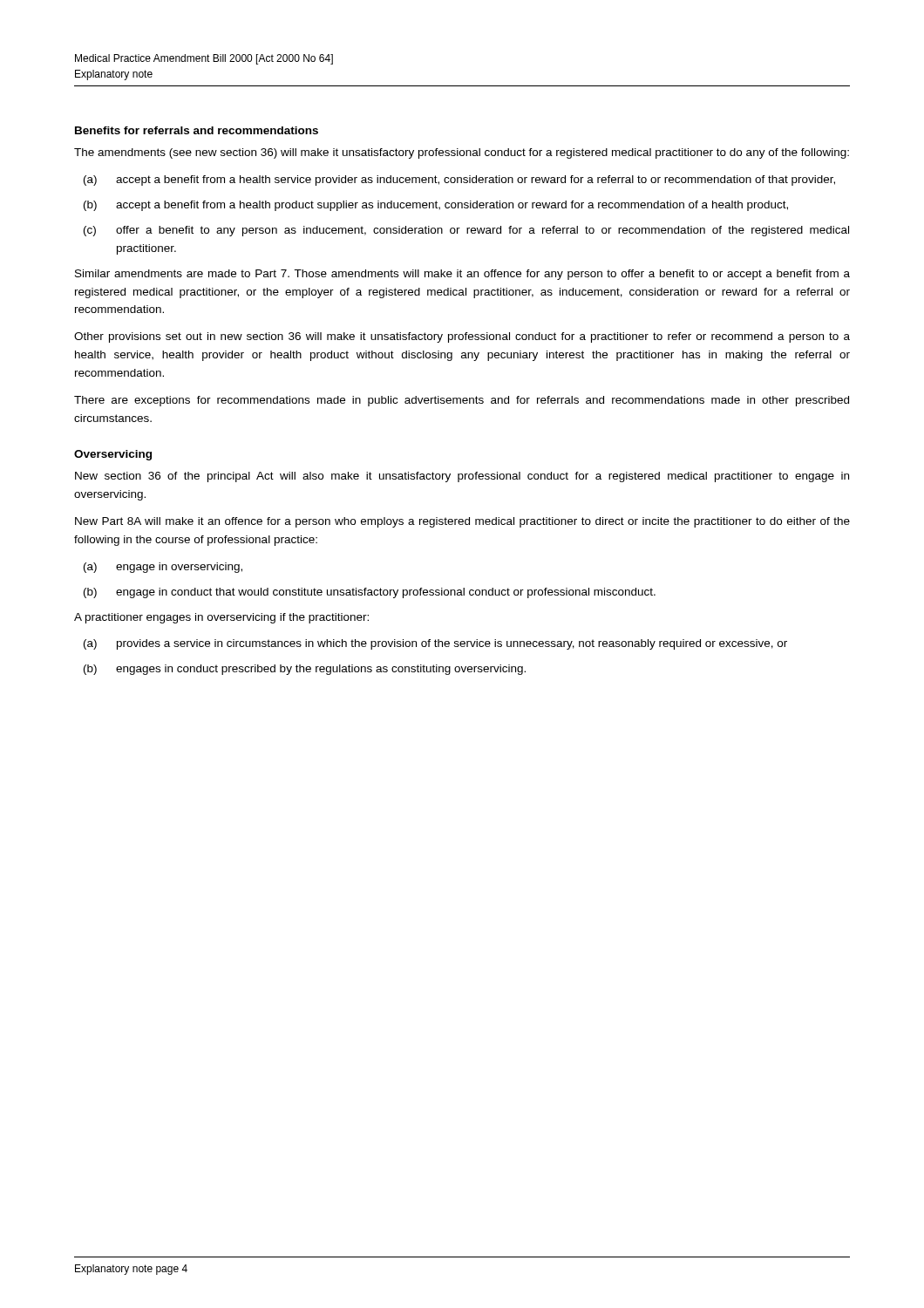This screenshot has width=924, height=1308.
Task: Point to the block beginning "(b) accept a benefit from a health"
Action: click(x=462, y=205)
